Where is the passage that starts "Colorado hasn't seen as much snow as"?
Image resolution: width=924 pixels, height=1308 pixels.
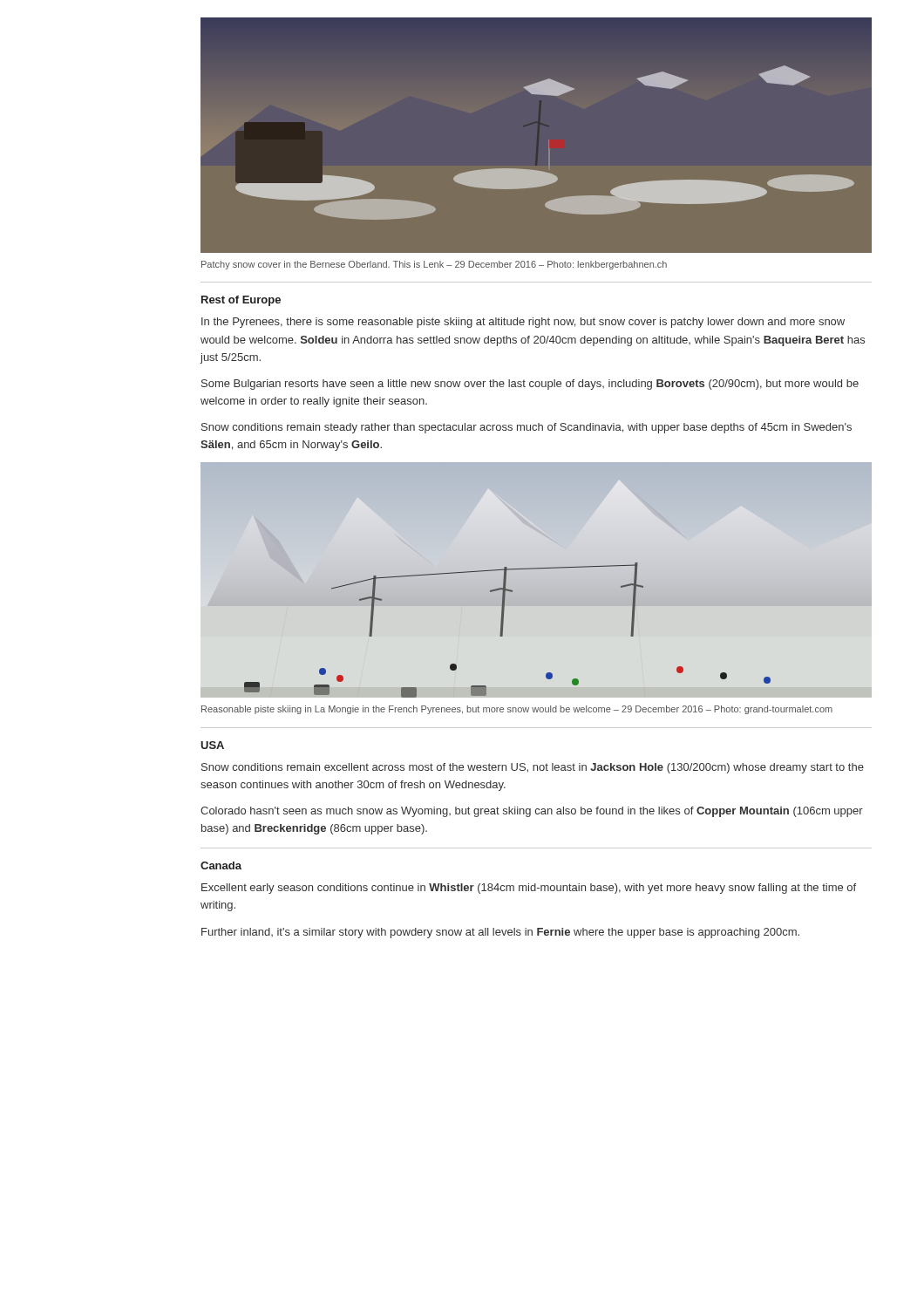pyautogui.click(x=532, y=819)
